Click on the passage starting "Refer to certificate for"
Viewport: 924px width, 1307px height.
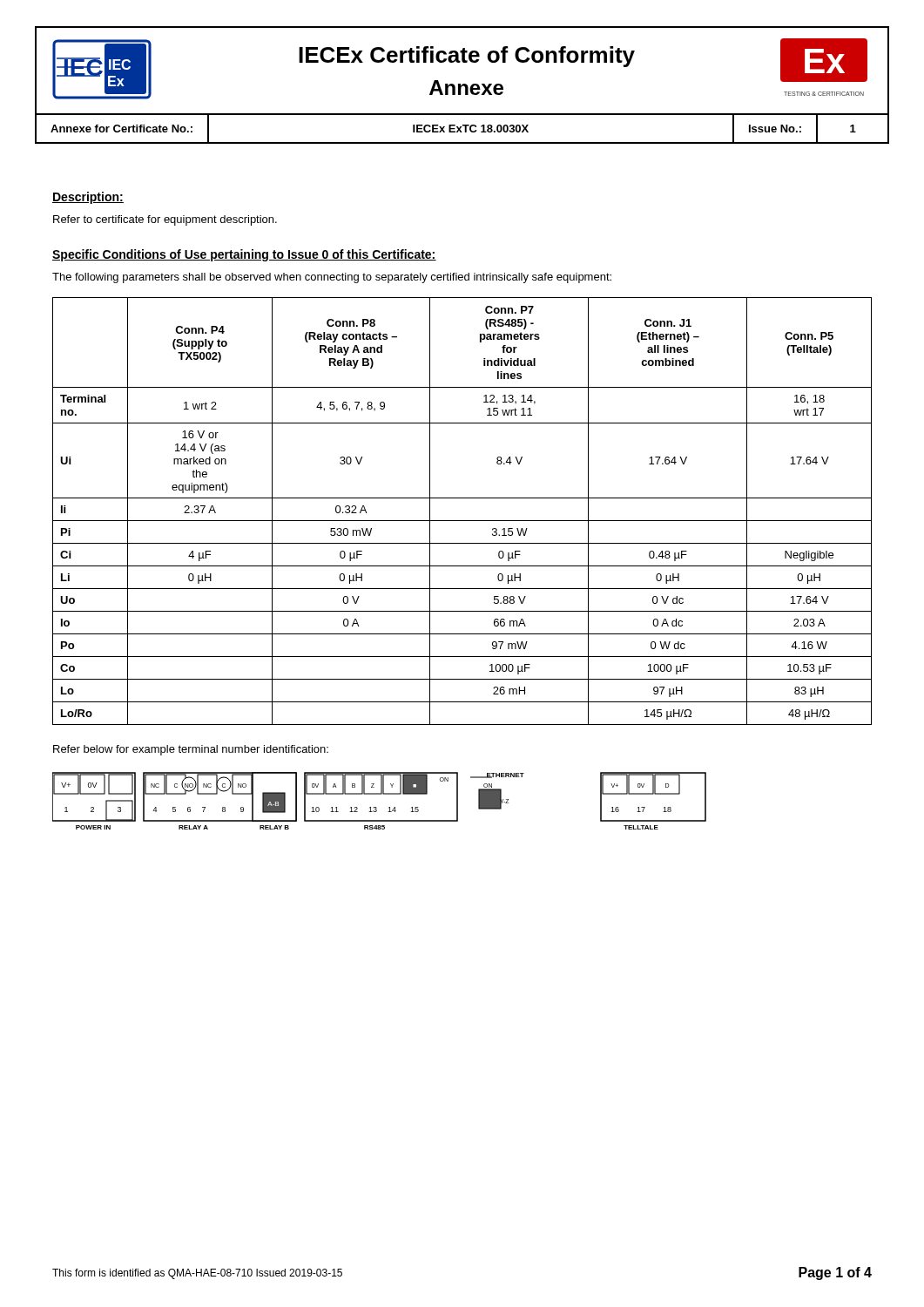tap(165, 219)
